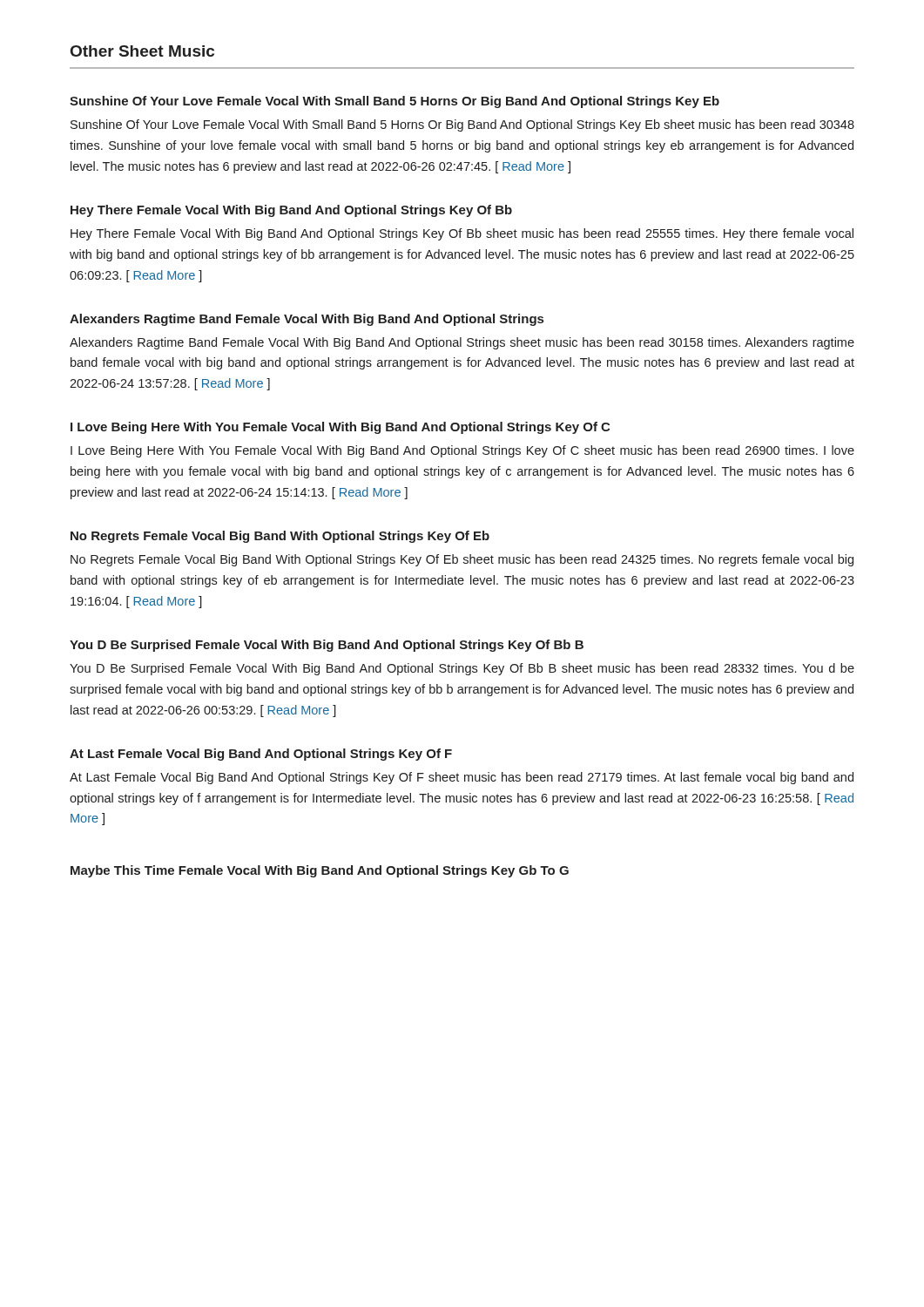Find the section header that says "Sunshine Of Your Love Female"
This screenshot has width=924, height=1307.
pyautogui.click(x=395, y=101)
